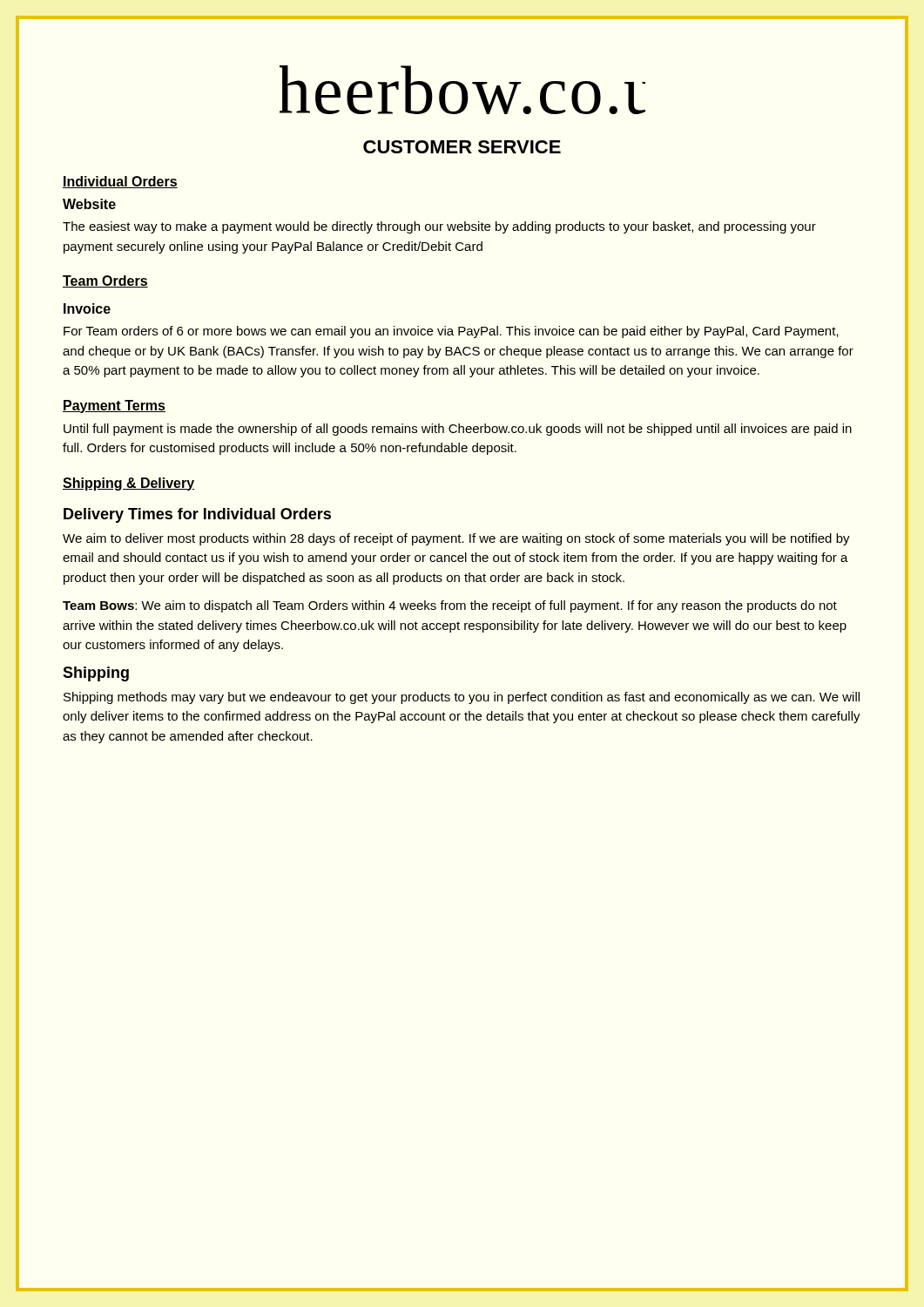924x1307 pixels.
Task: Select the text block that says "Until full payment is made the ownership"
Action: 457,438
